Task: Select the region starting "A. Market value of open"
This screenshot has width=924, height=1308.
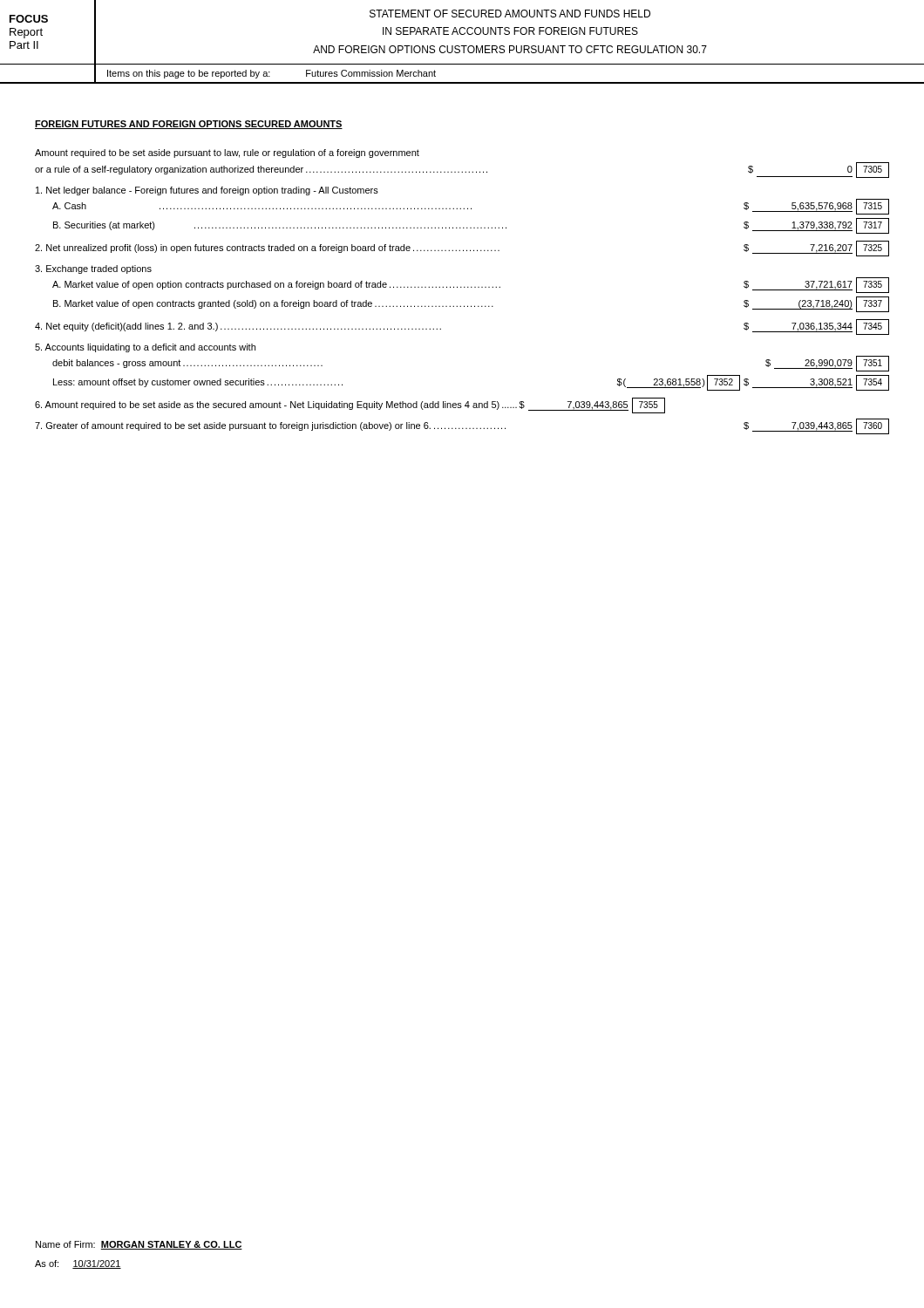Action: tap(471, 285)
